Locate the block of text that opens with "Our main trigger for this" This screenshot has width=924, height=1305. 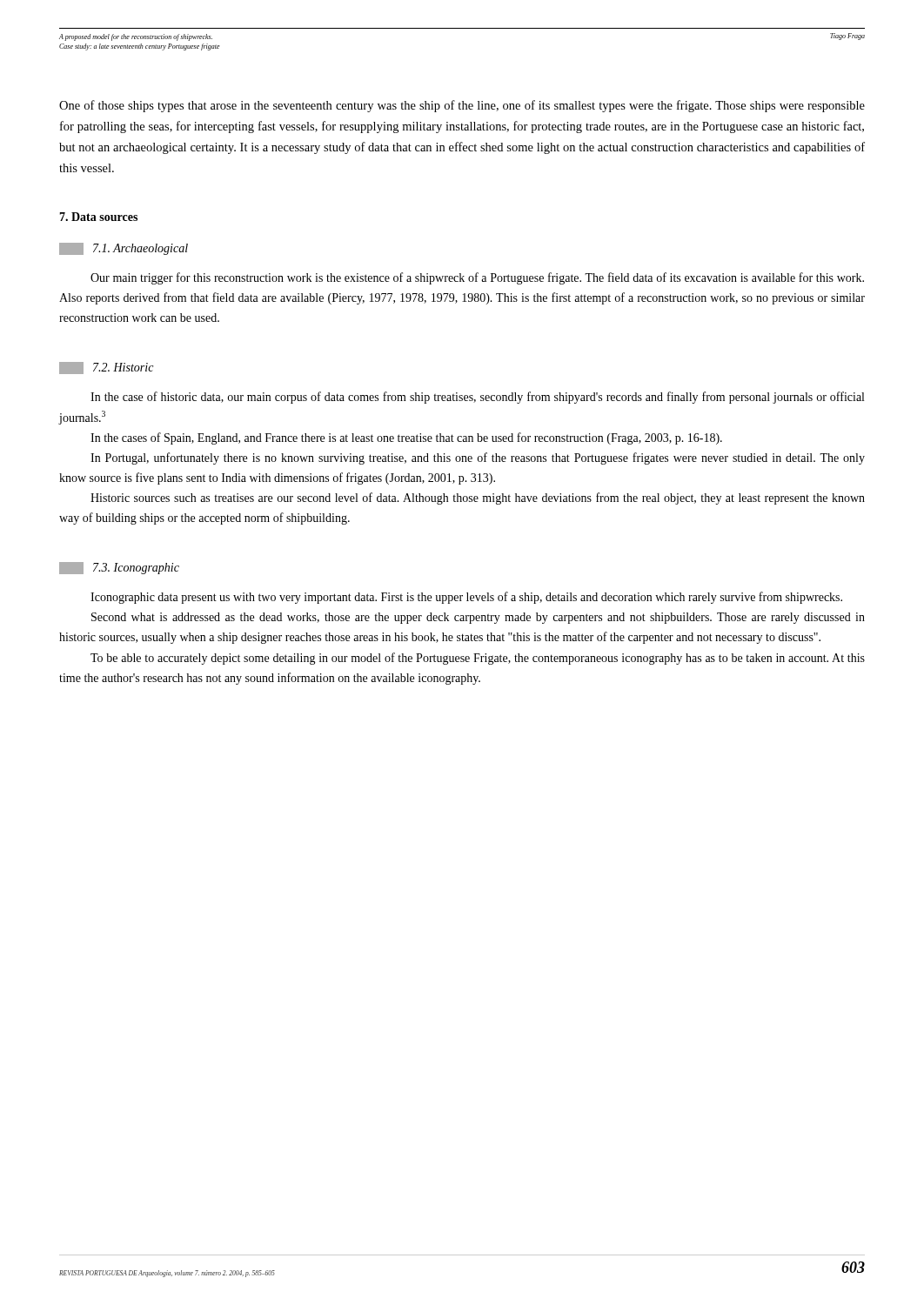click(x=462, y=298)
